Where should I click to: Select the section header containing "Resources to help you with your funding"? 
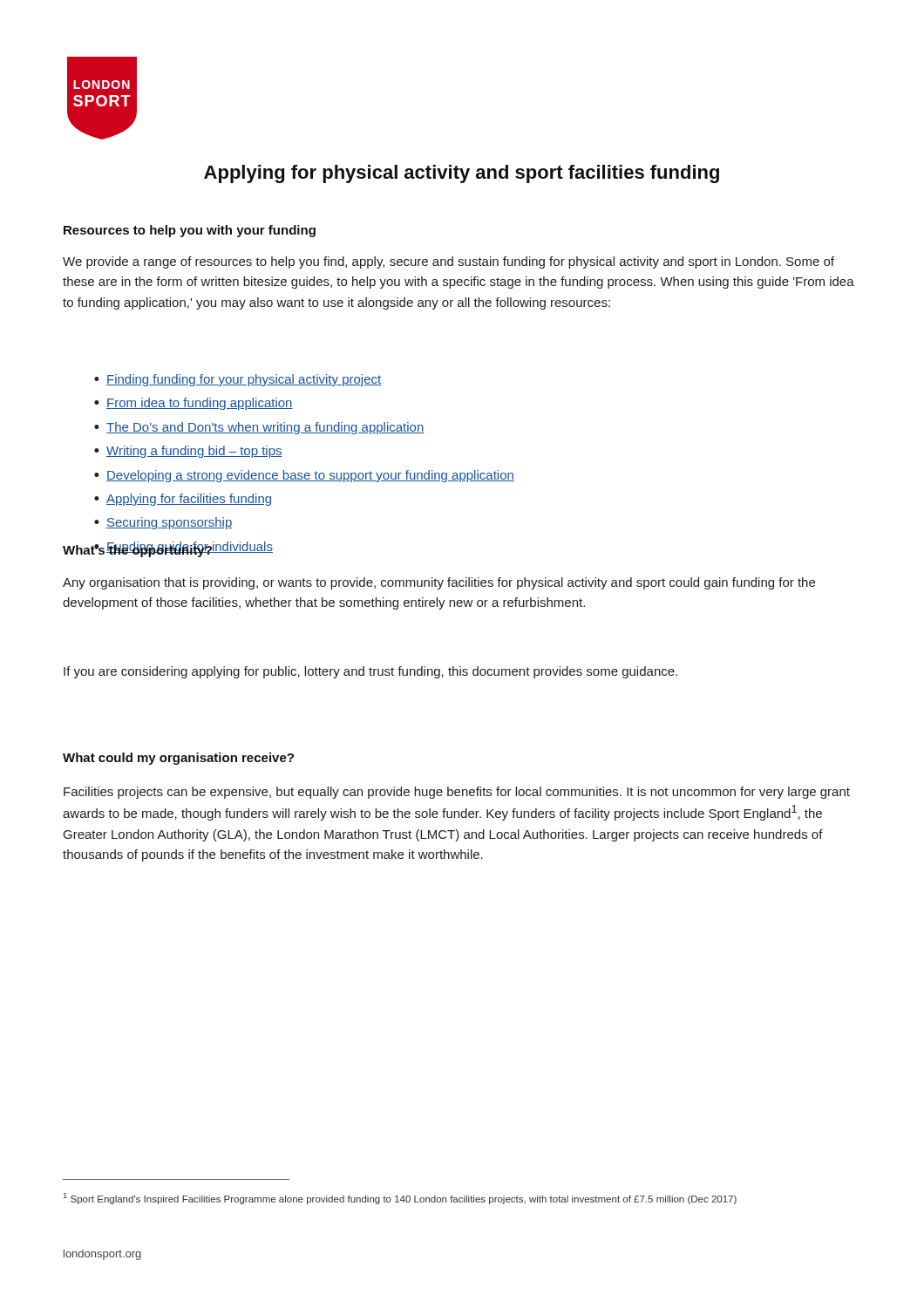[x=190, y=231]
